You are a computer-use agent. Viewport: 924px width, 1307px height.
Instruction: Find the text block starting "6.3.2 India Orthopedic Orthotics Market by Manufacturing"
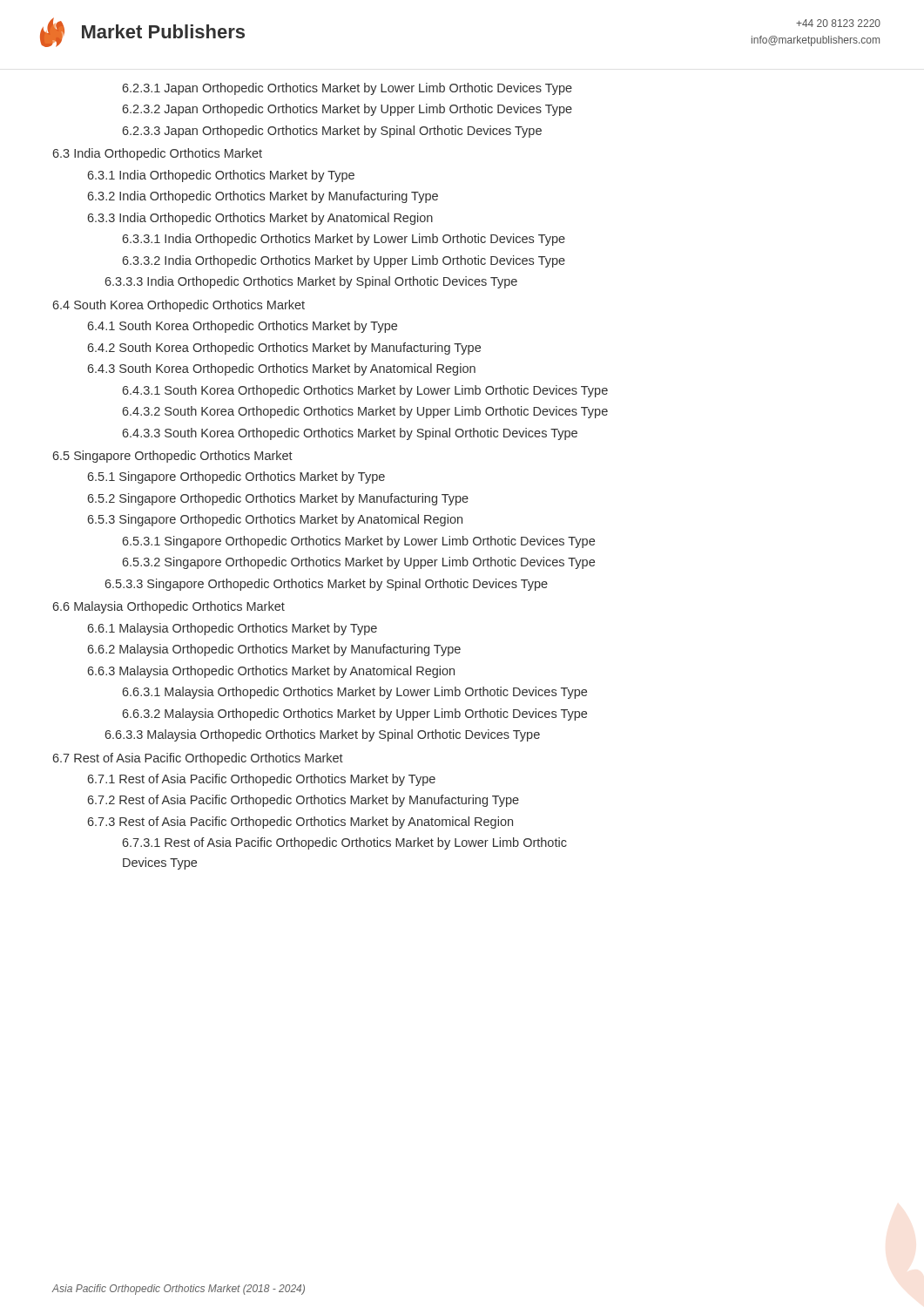(x=263, y=196)
